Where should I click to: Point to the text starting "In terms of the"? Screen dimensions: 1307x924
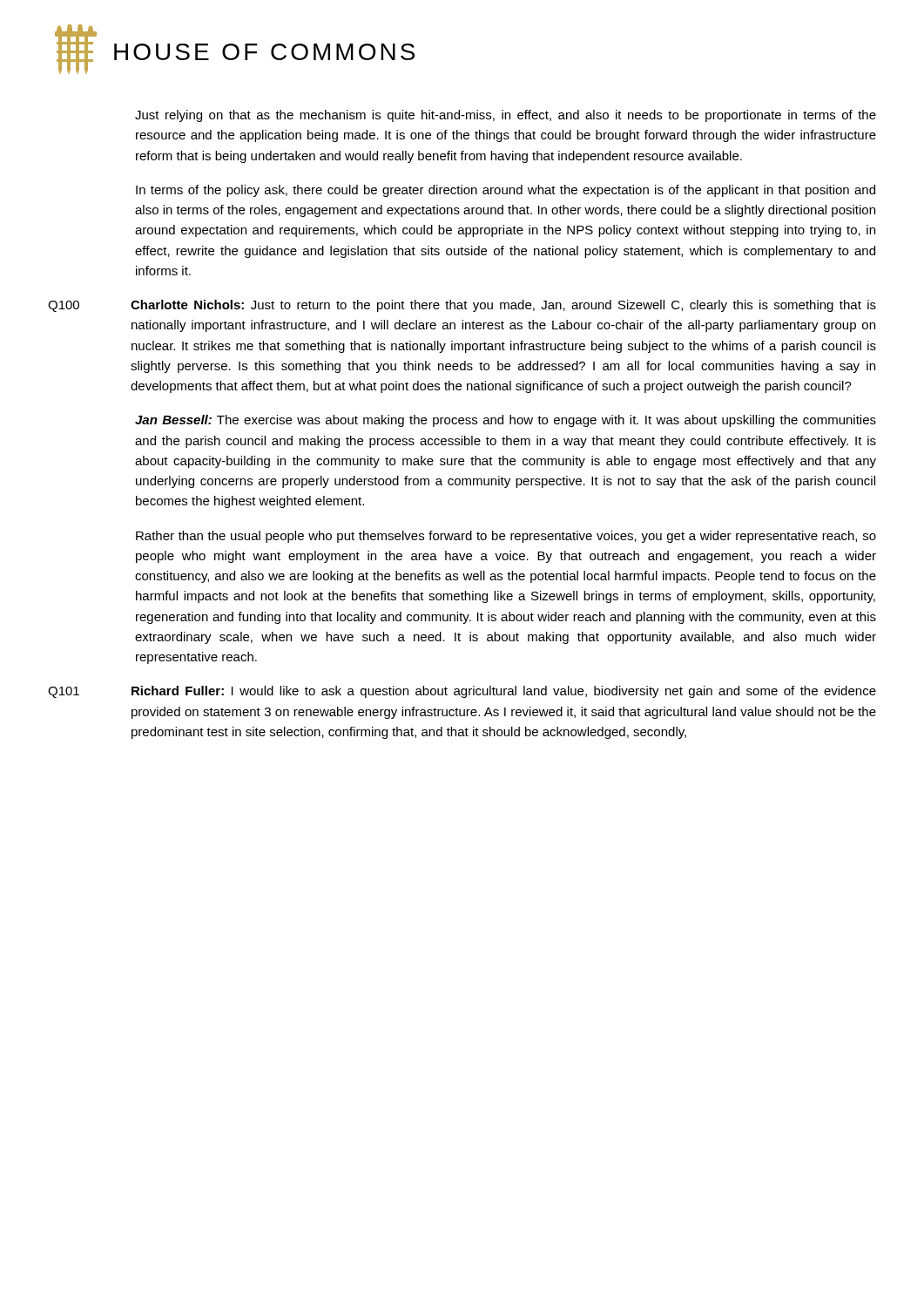506,230
